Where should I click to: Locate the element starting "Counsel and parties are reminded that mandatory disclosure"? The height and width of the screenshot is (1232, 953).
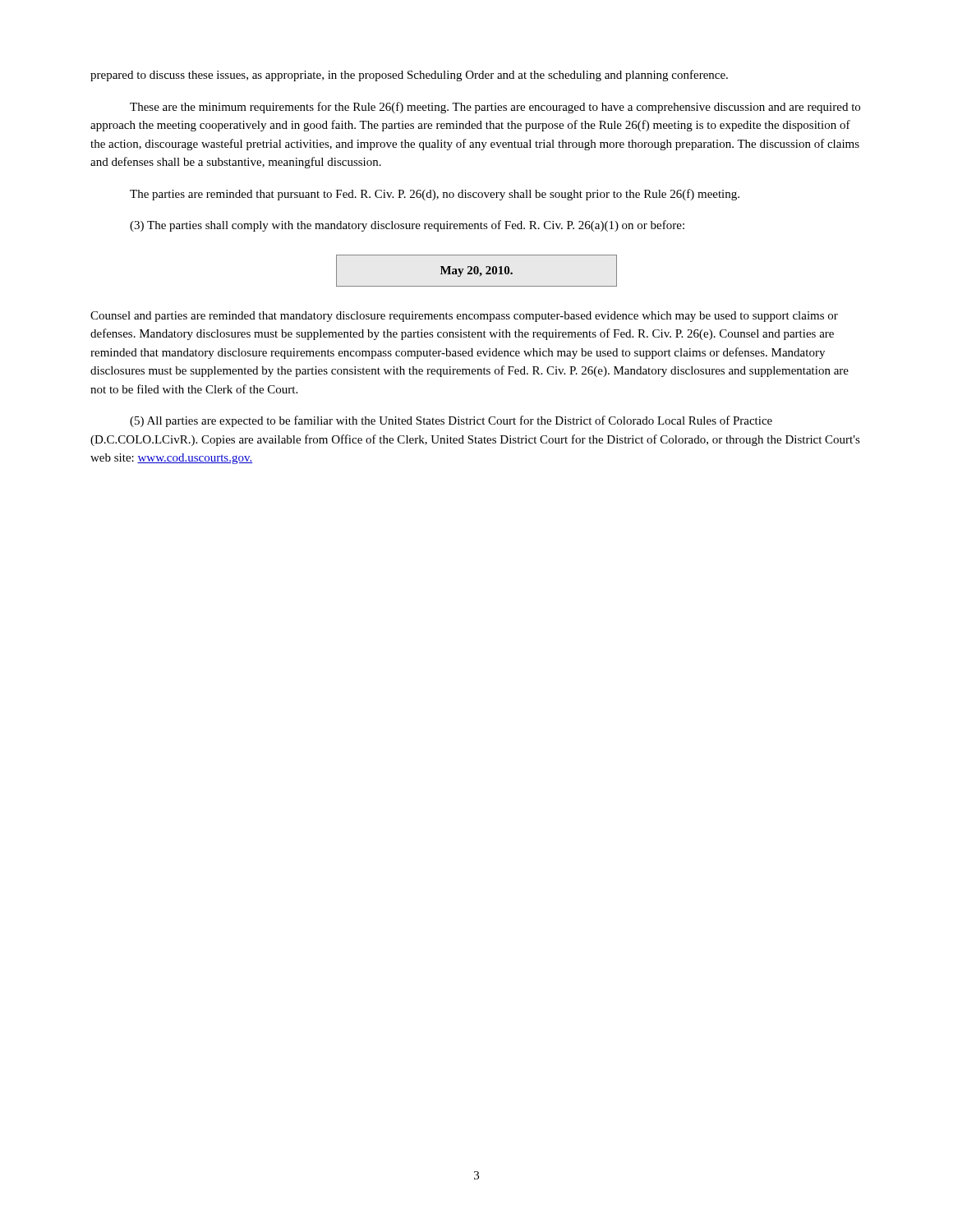[x=469, y=352]
